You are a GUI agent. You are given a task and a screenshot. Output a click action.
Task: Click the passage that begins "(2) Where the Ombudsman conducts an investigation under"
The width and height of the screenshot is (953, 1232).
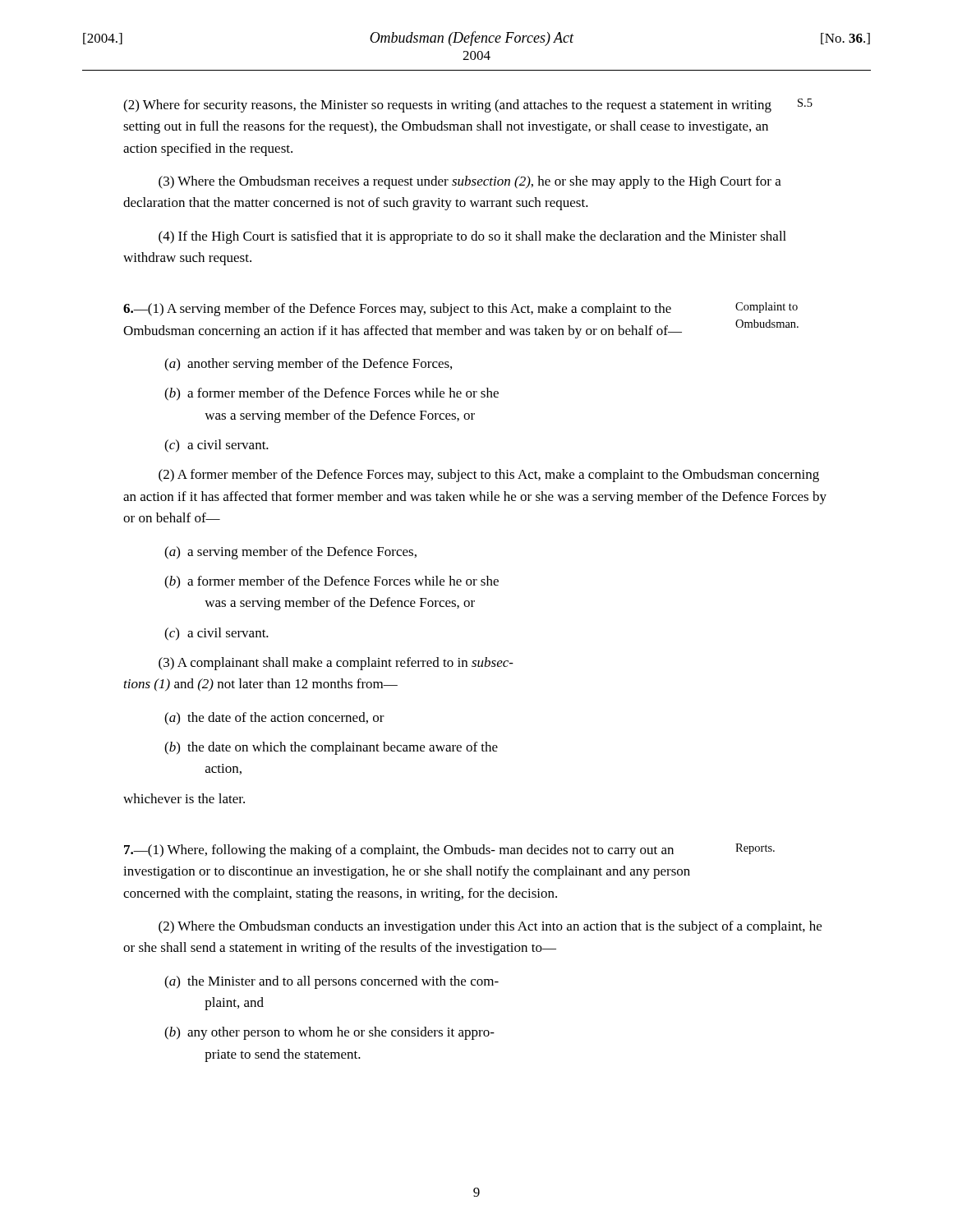pos(476,937)
